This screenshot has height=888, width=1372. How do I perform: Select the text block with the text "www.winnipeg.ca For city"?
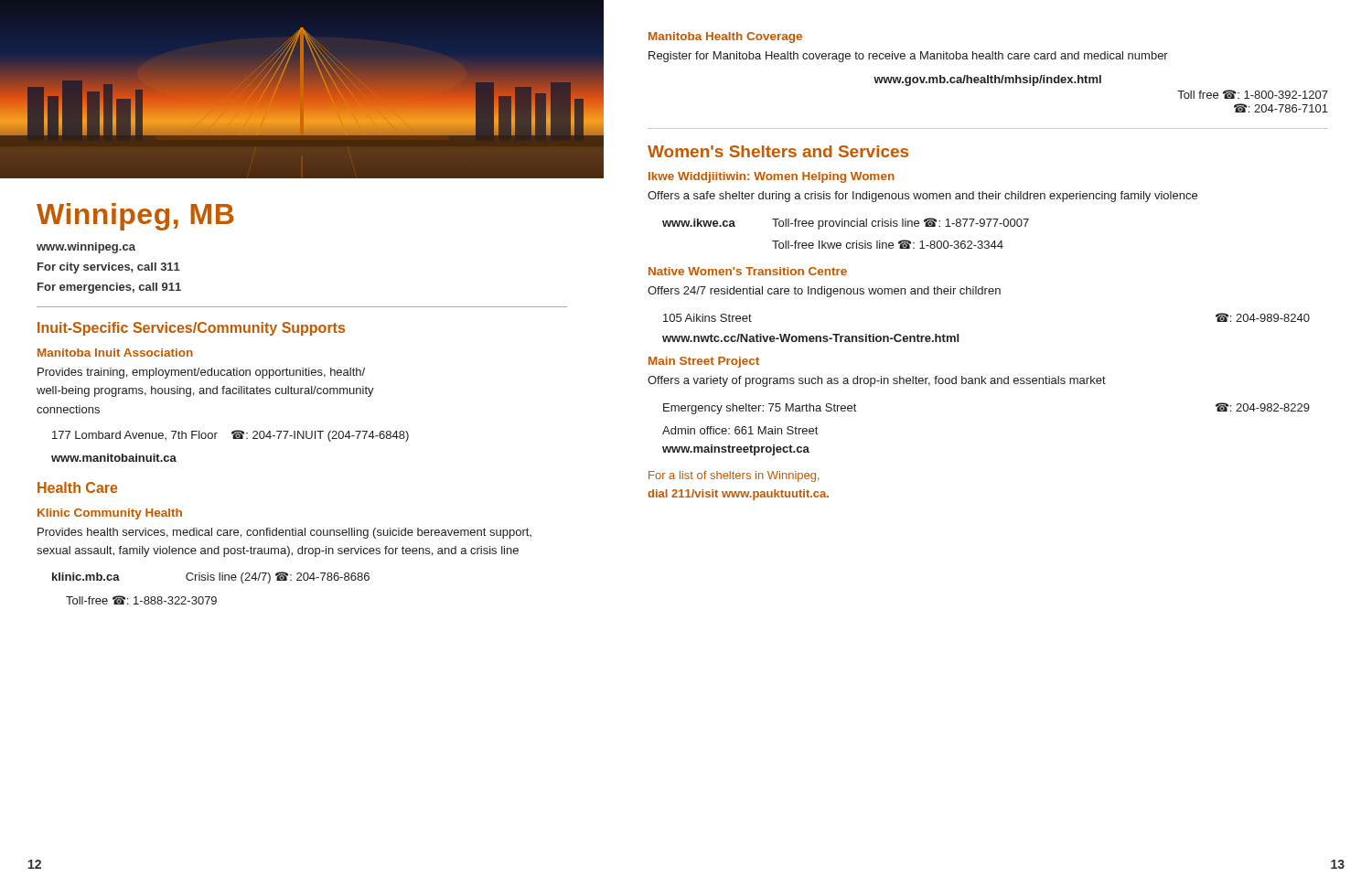[86, 248]
